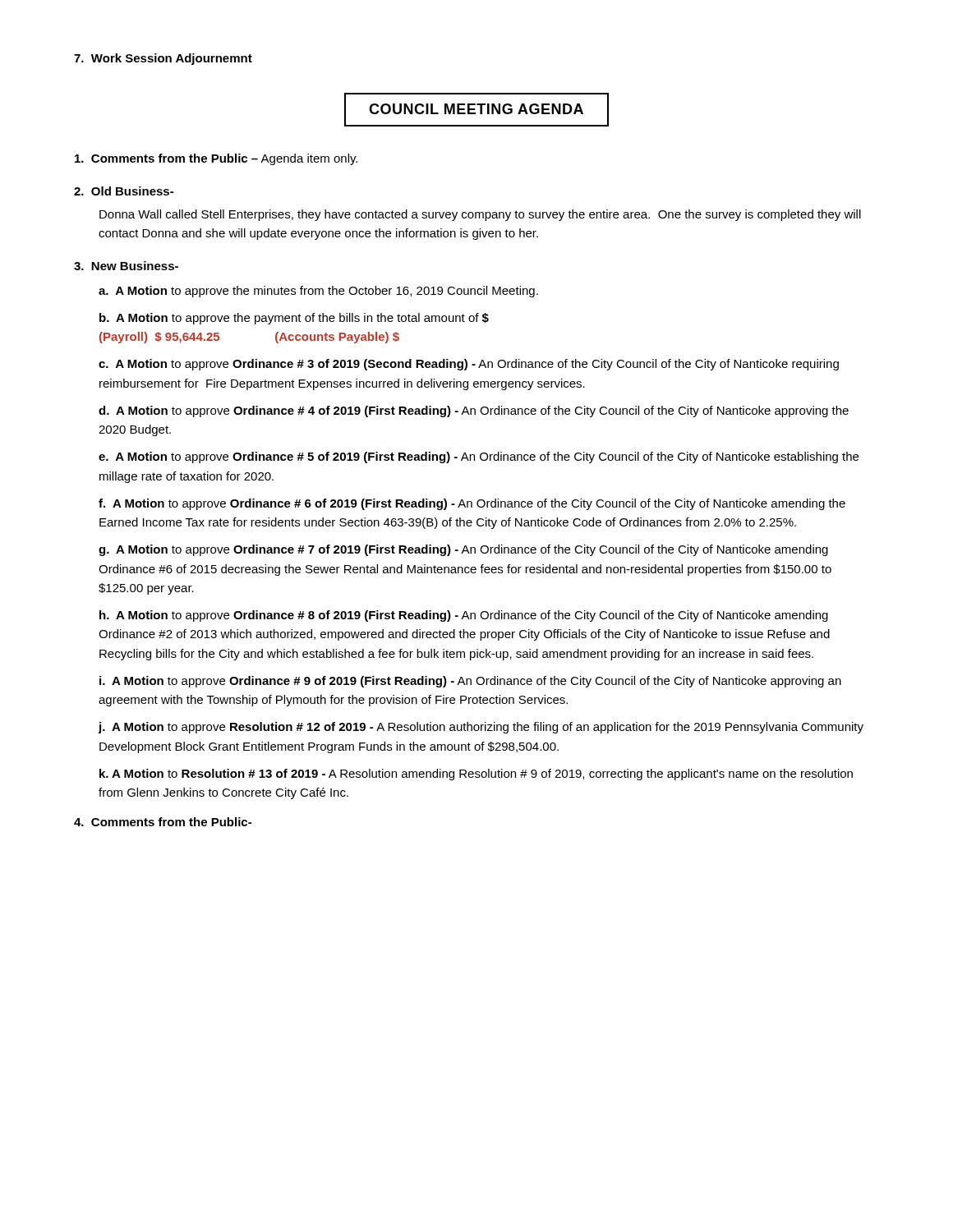This screenshot has width=953, height=1232.
Task: Locate the list item that says "e. A Motion to approve Ordinance # 5"
Action: [479, 466]
